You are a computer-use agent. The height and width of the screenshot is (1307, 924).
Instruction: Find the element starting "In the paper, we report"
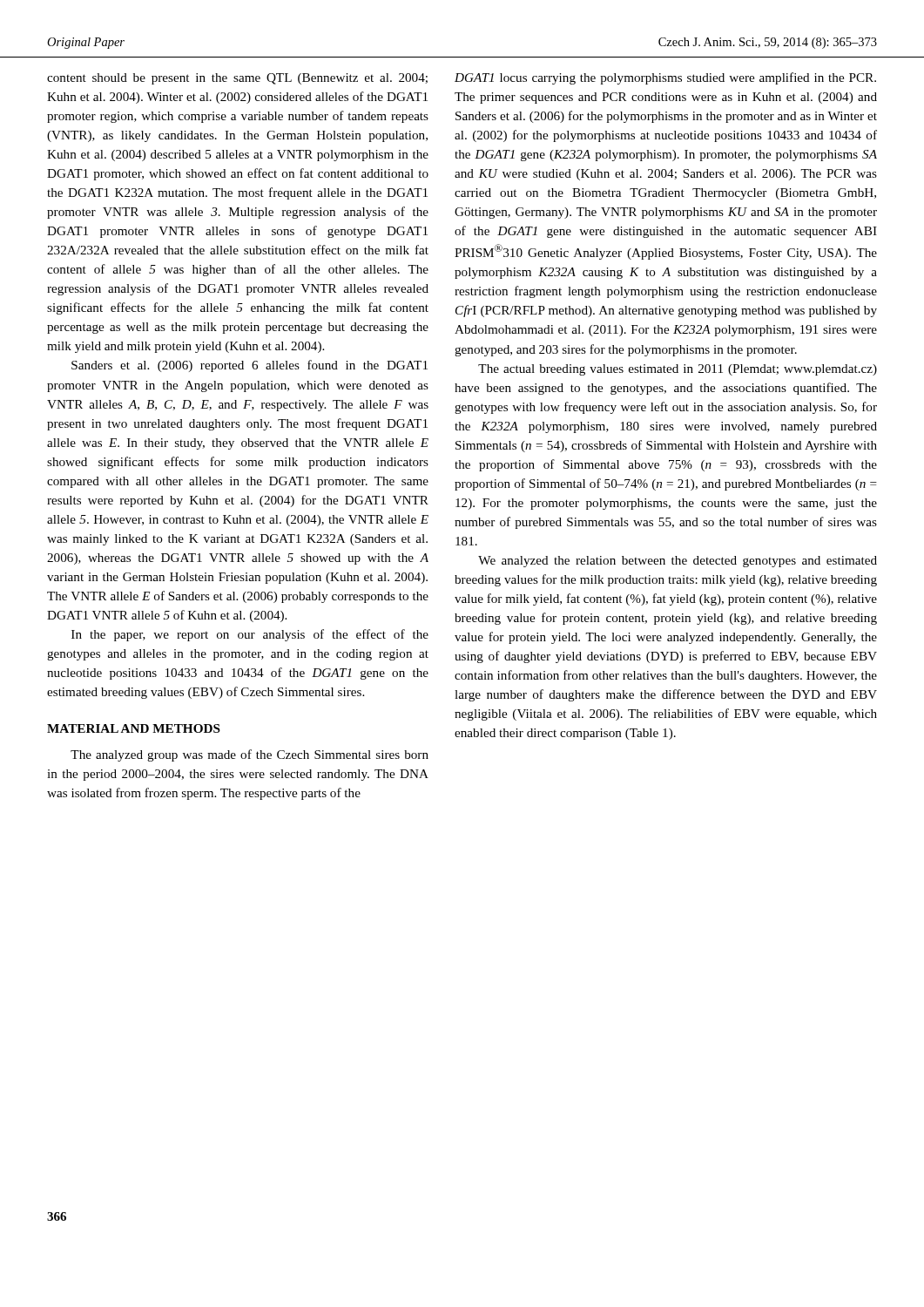coord(238,663)
